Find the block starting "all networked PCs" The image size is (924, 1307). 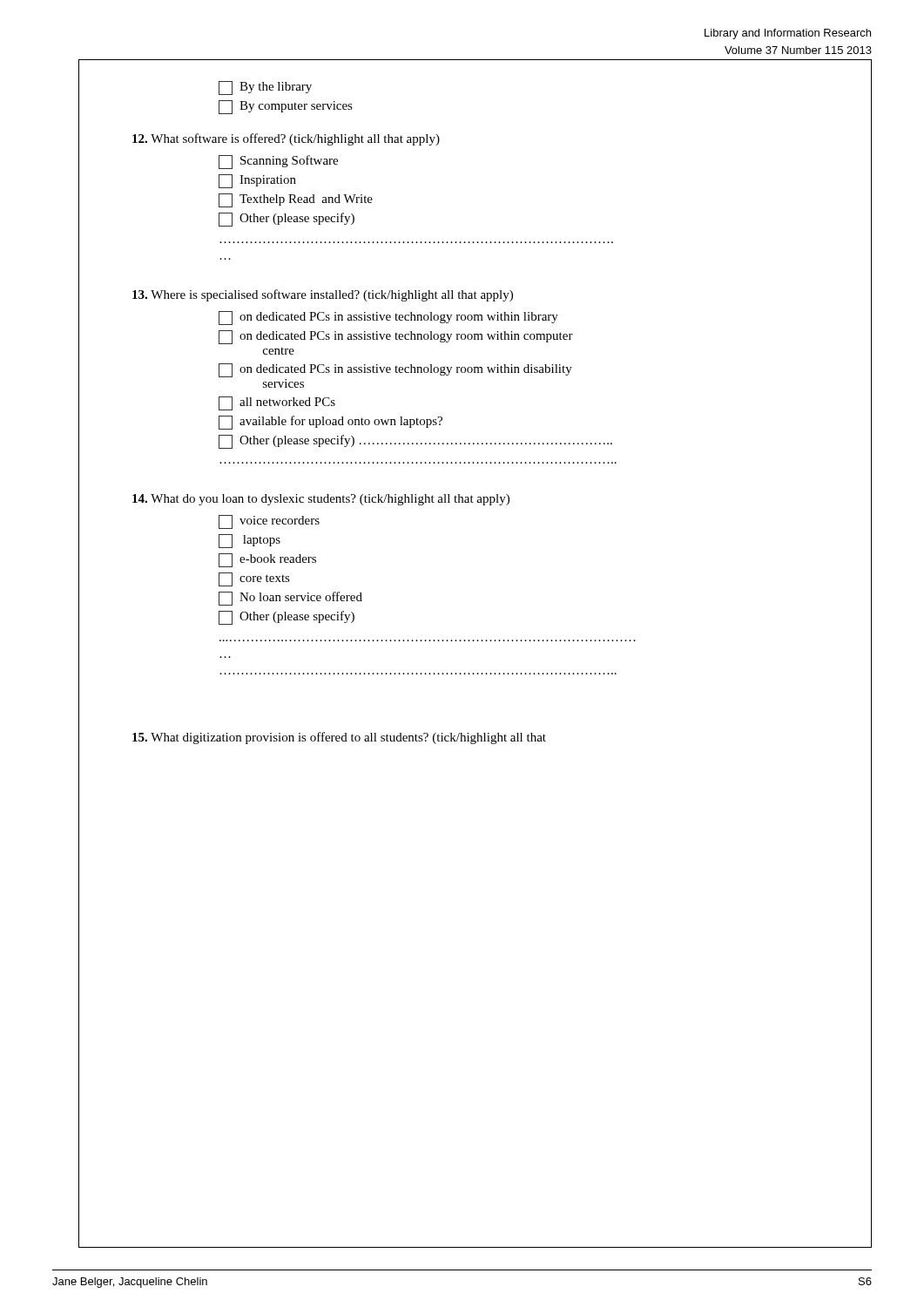(277, 403)
